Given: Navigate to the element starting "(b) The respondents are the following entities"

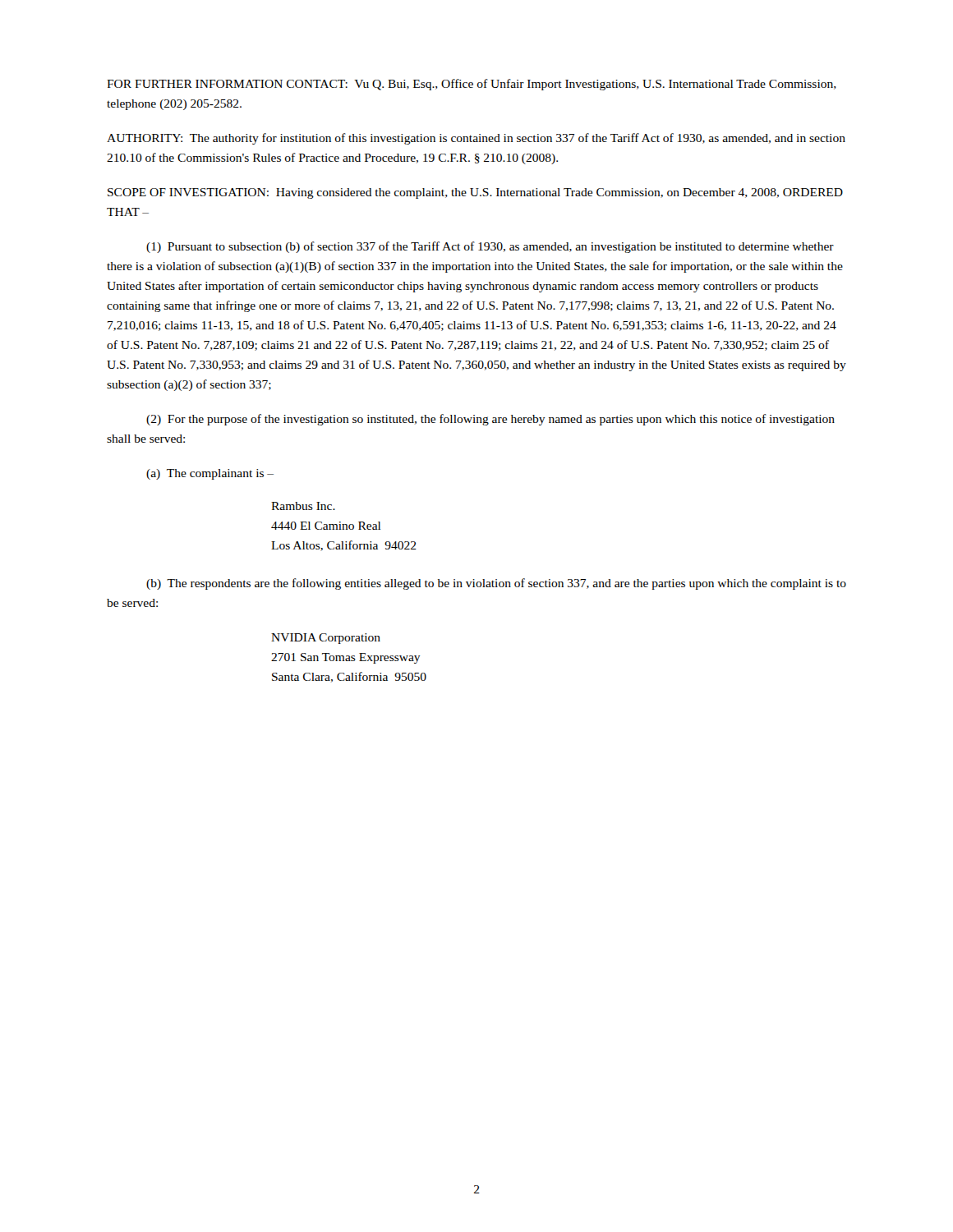Looking at the screenshot, I should tap(476, 593).
